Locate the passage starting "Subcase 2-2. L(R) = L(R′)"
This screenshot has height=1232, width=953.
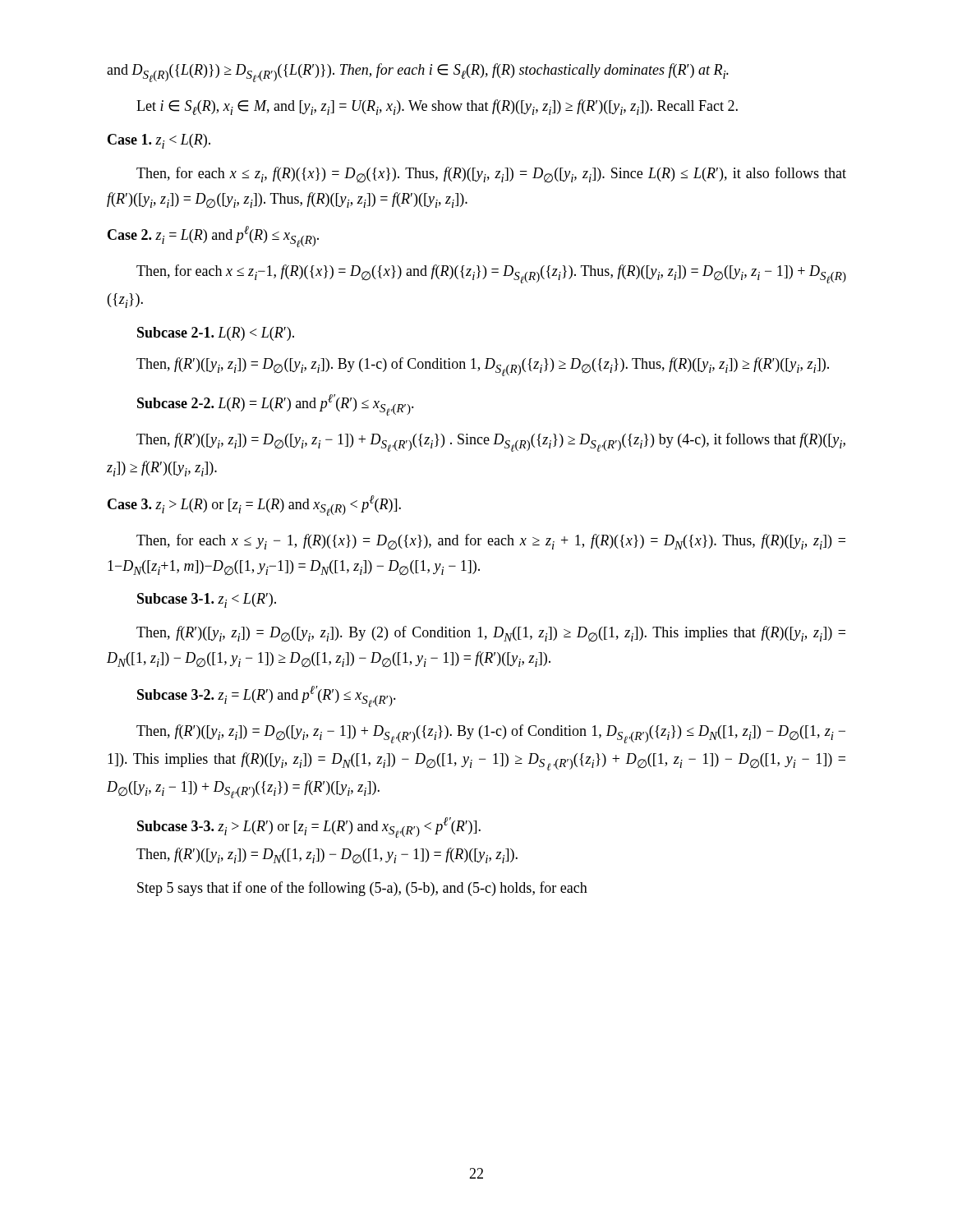pyautogui.click(x=276, y=405)
